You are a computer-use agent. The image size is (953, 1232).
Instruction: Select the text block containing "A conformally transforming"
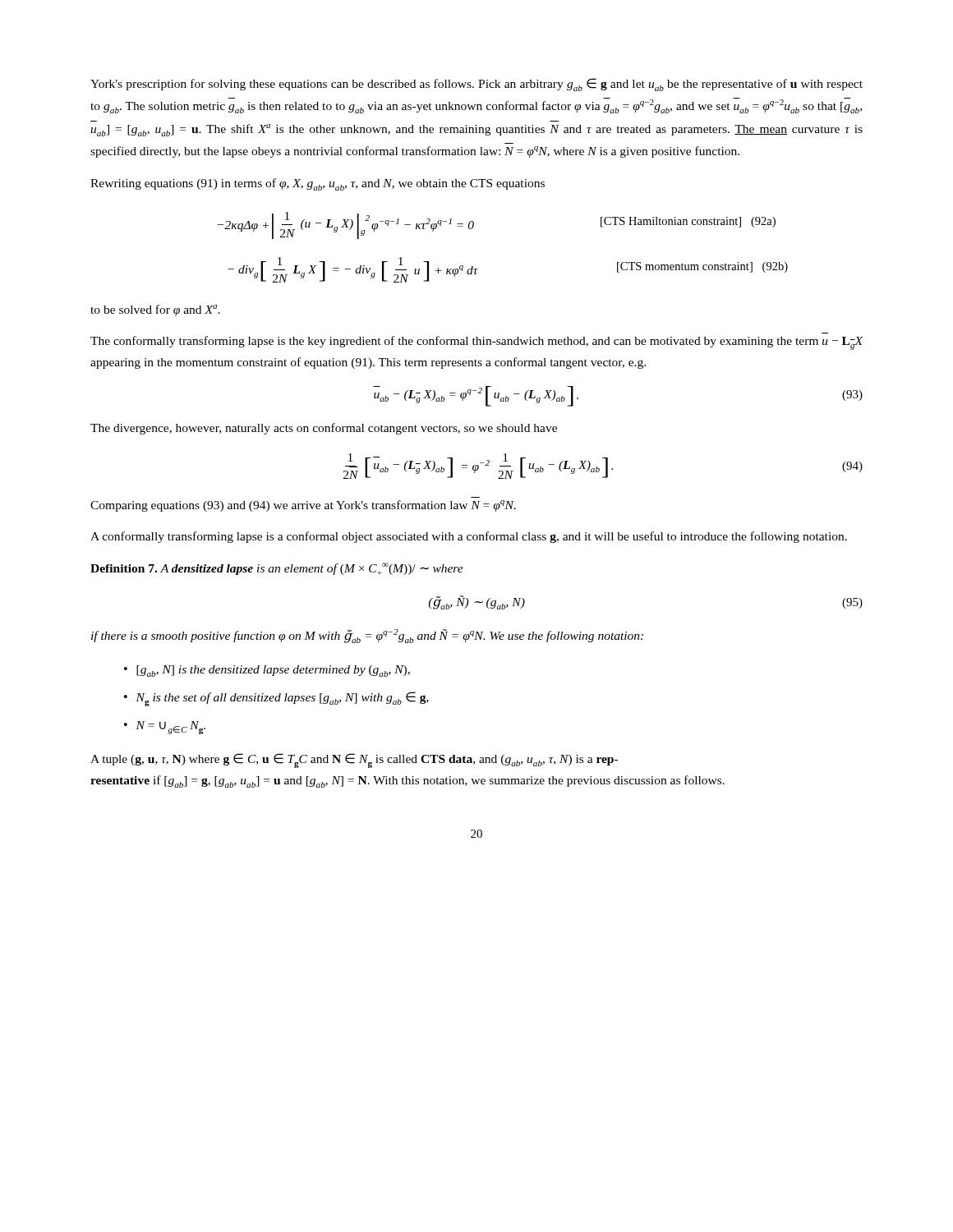(469, 536)
